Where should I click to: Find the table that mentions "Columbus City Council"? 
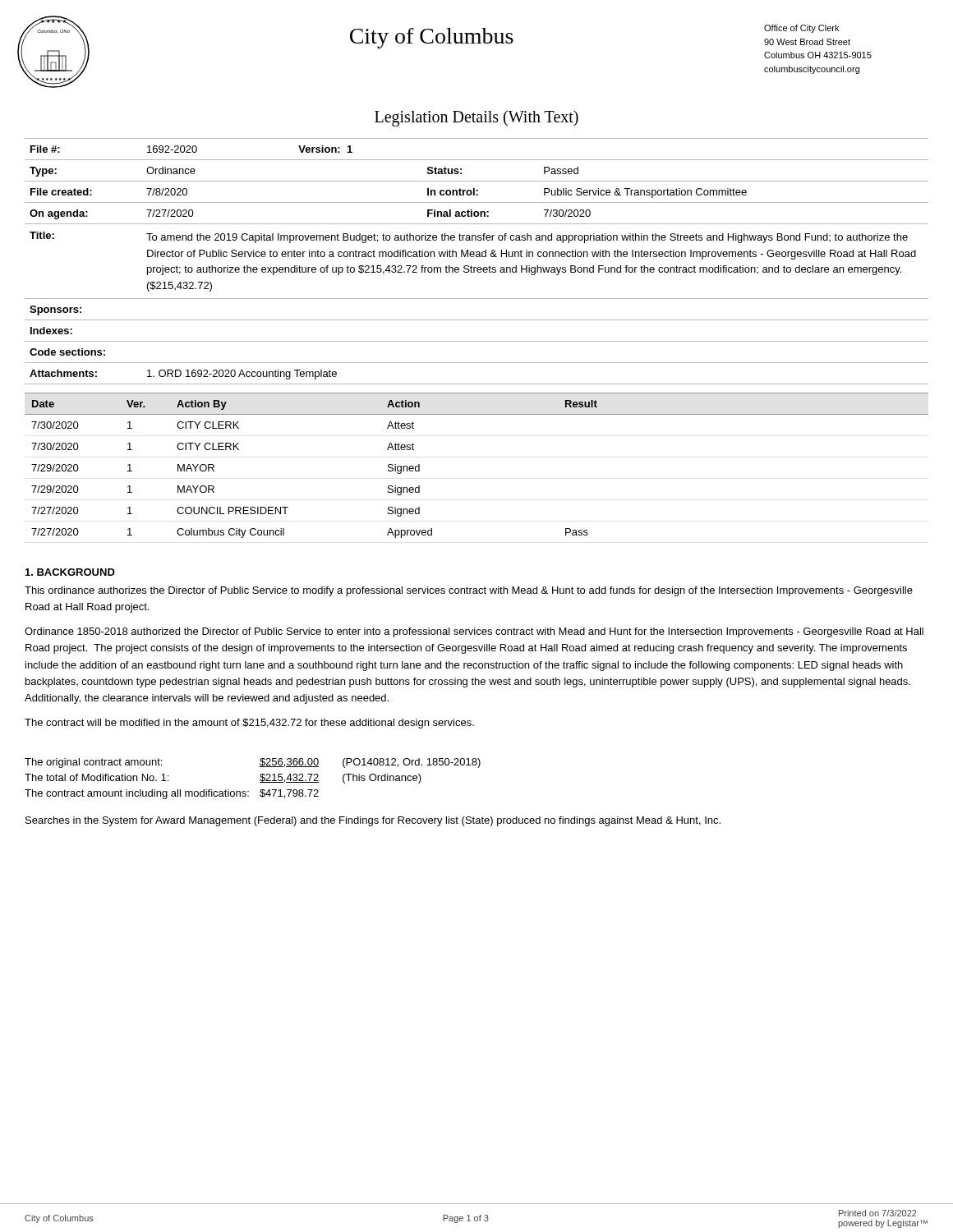(476, 468)
